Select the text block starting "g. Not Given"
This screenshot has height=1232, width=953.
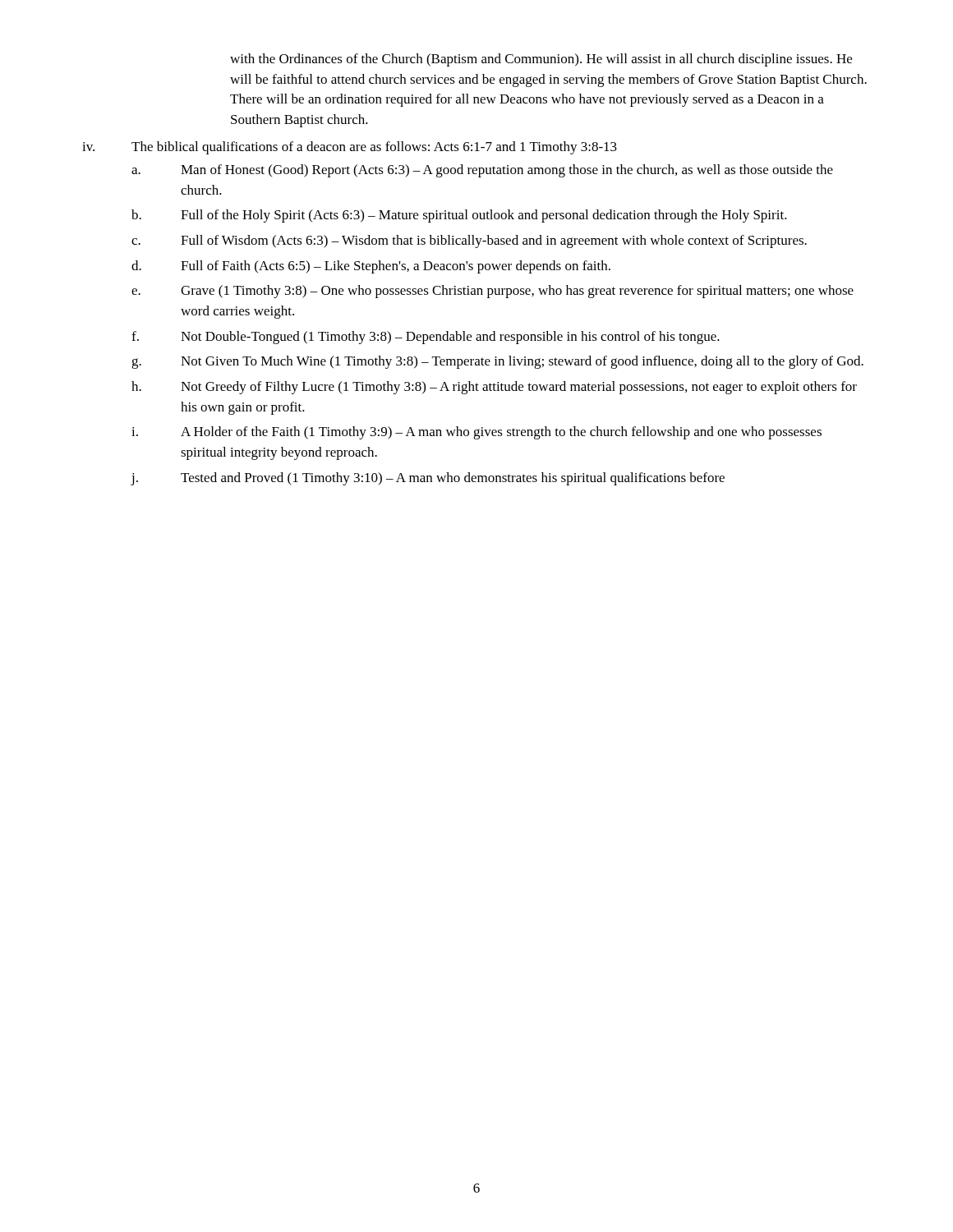[x=501, y=362]
